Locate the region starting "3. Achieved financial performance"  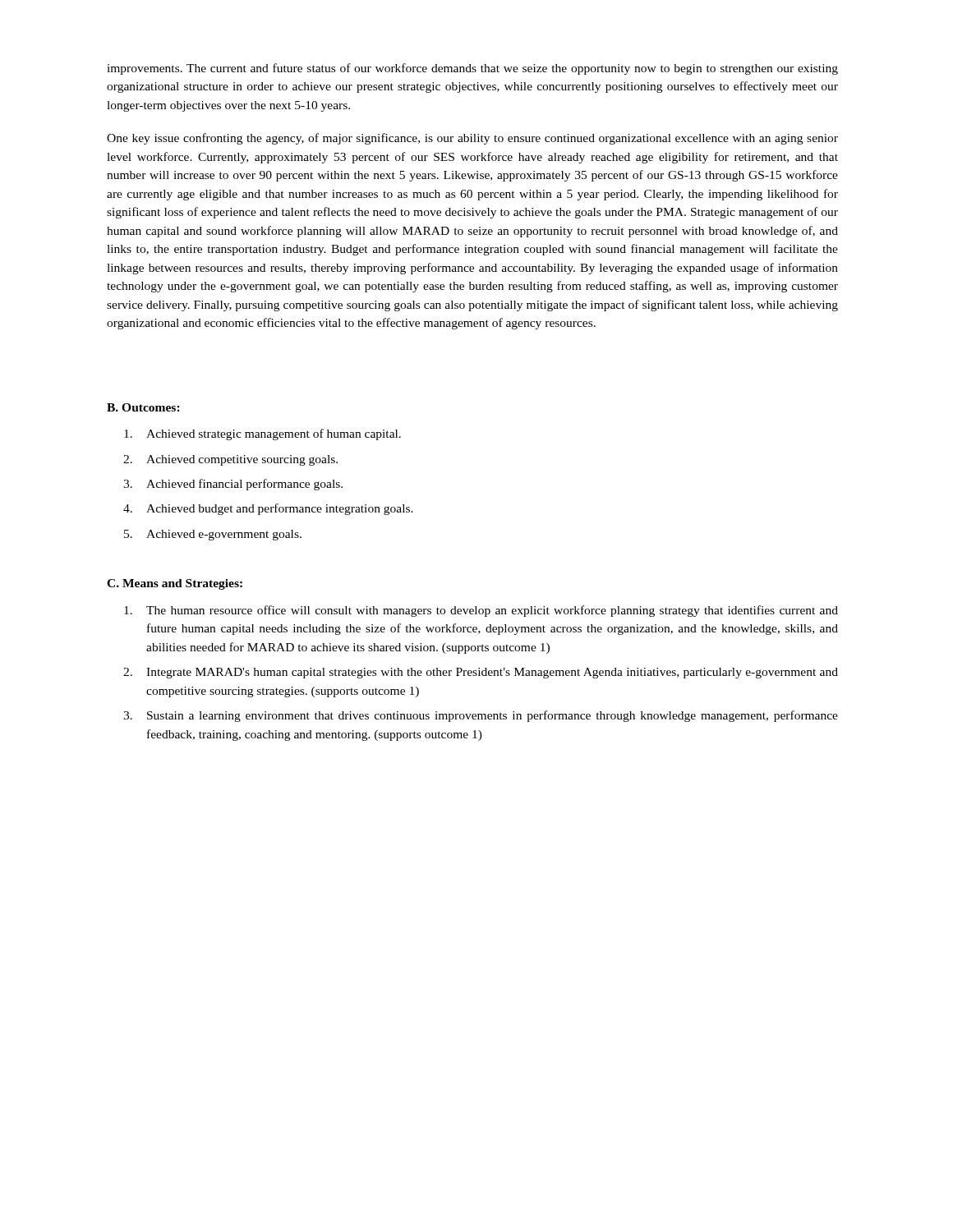click(233, 485)
